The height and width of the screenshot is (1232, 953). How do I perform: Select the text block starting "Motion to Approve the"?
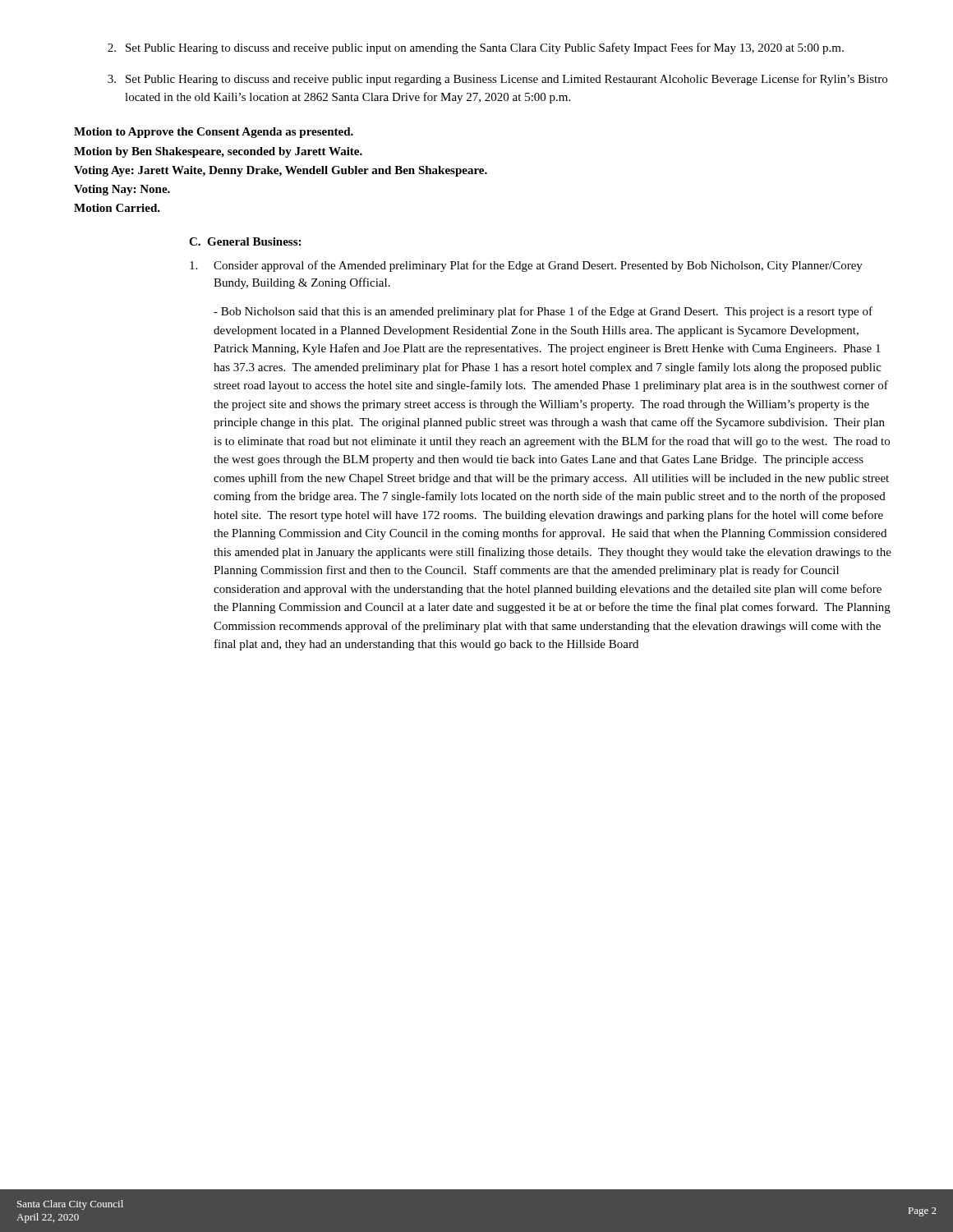(281, 170)
